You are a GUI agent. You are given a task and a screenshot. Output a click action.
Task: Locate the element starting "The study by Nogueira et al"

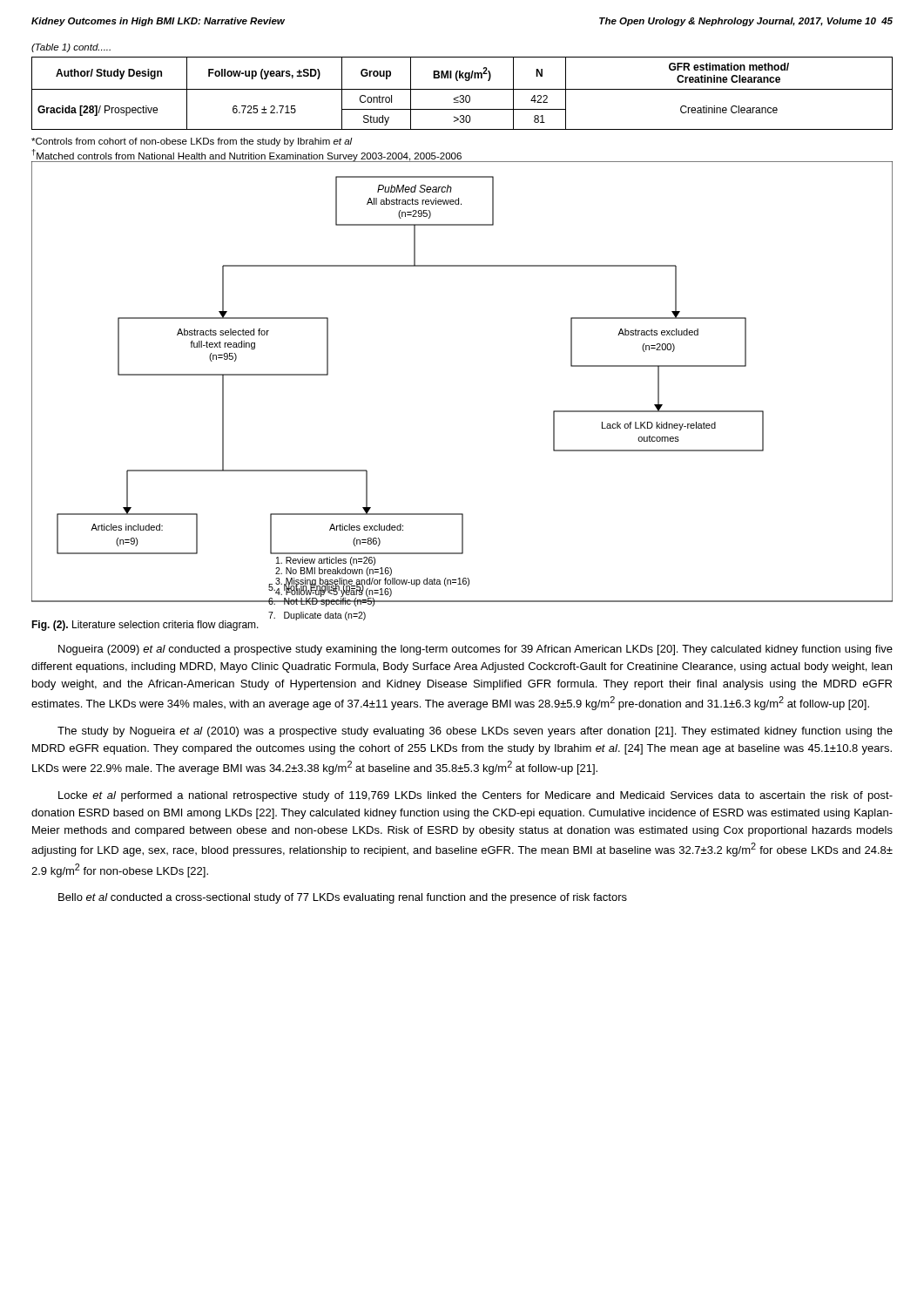(x=462, y=749)
